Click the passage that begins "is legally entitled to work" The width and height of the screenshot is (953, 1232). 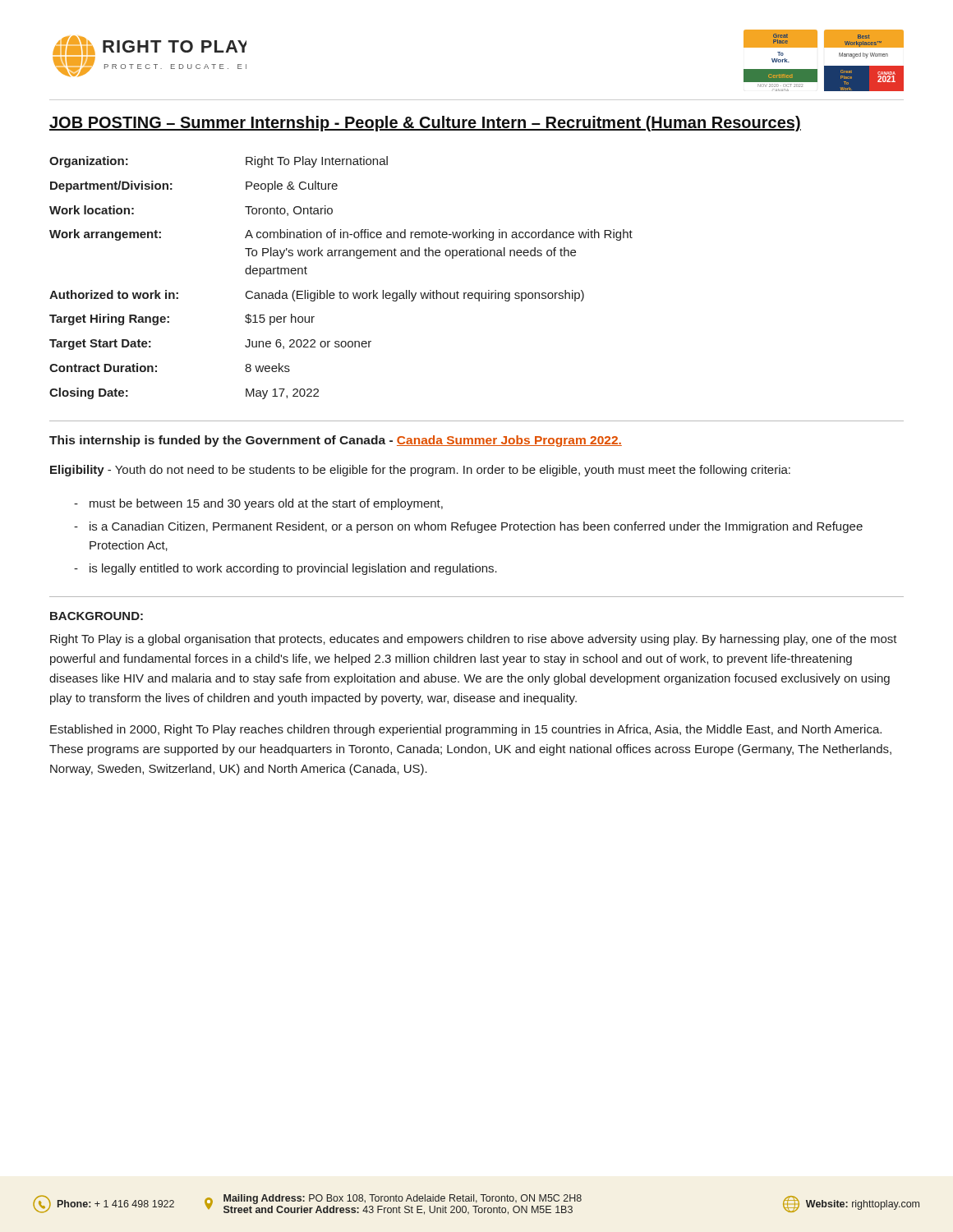click(x=293, y=568)
